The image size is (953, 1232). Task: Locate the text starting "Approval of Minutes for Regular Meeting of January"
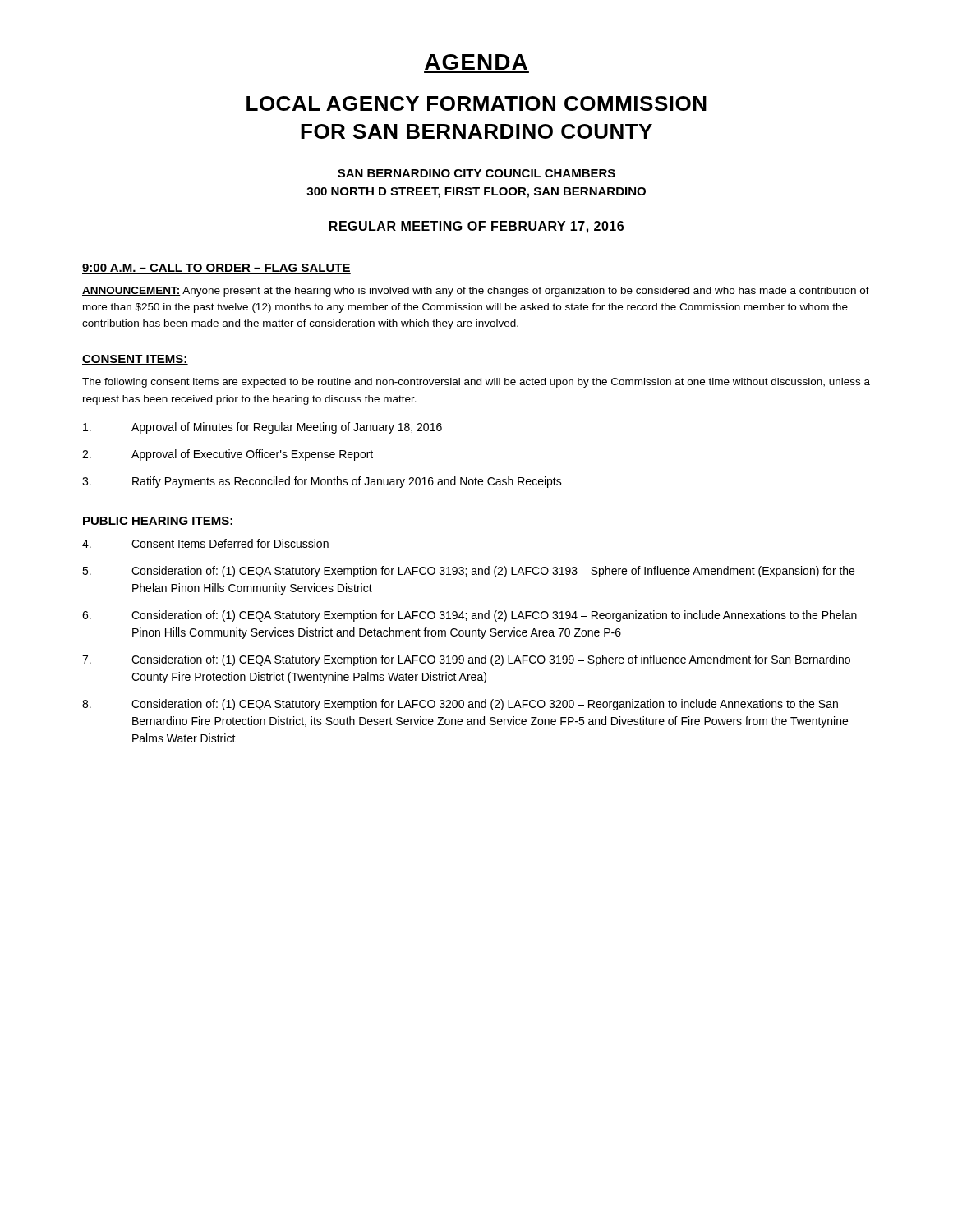click(262, 428)
